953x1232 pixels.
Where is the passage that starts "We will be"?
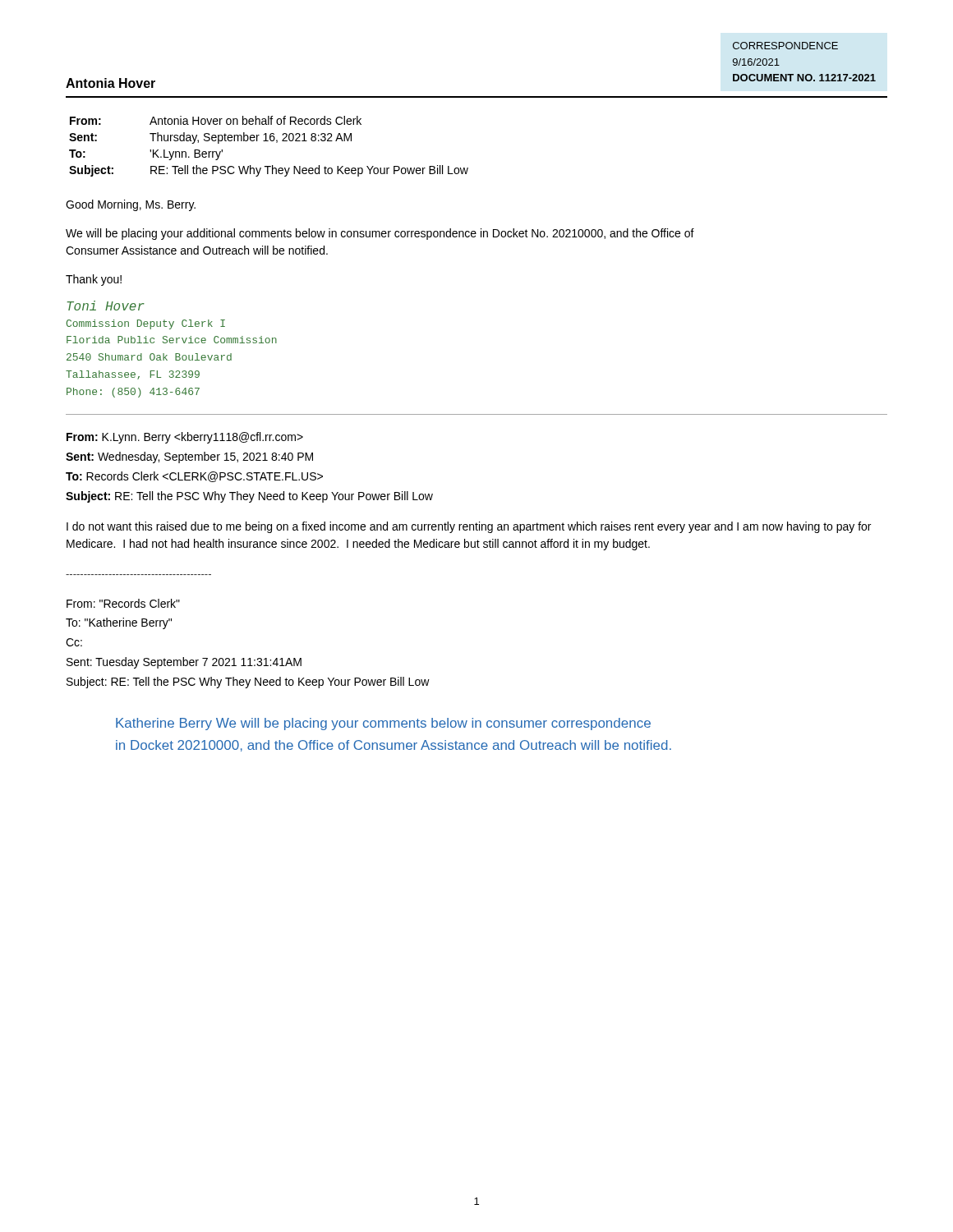coord(380,241)
